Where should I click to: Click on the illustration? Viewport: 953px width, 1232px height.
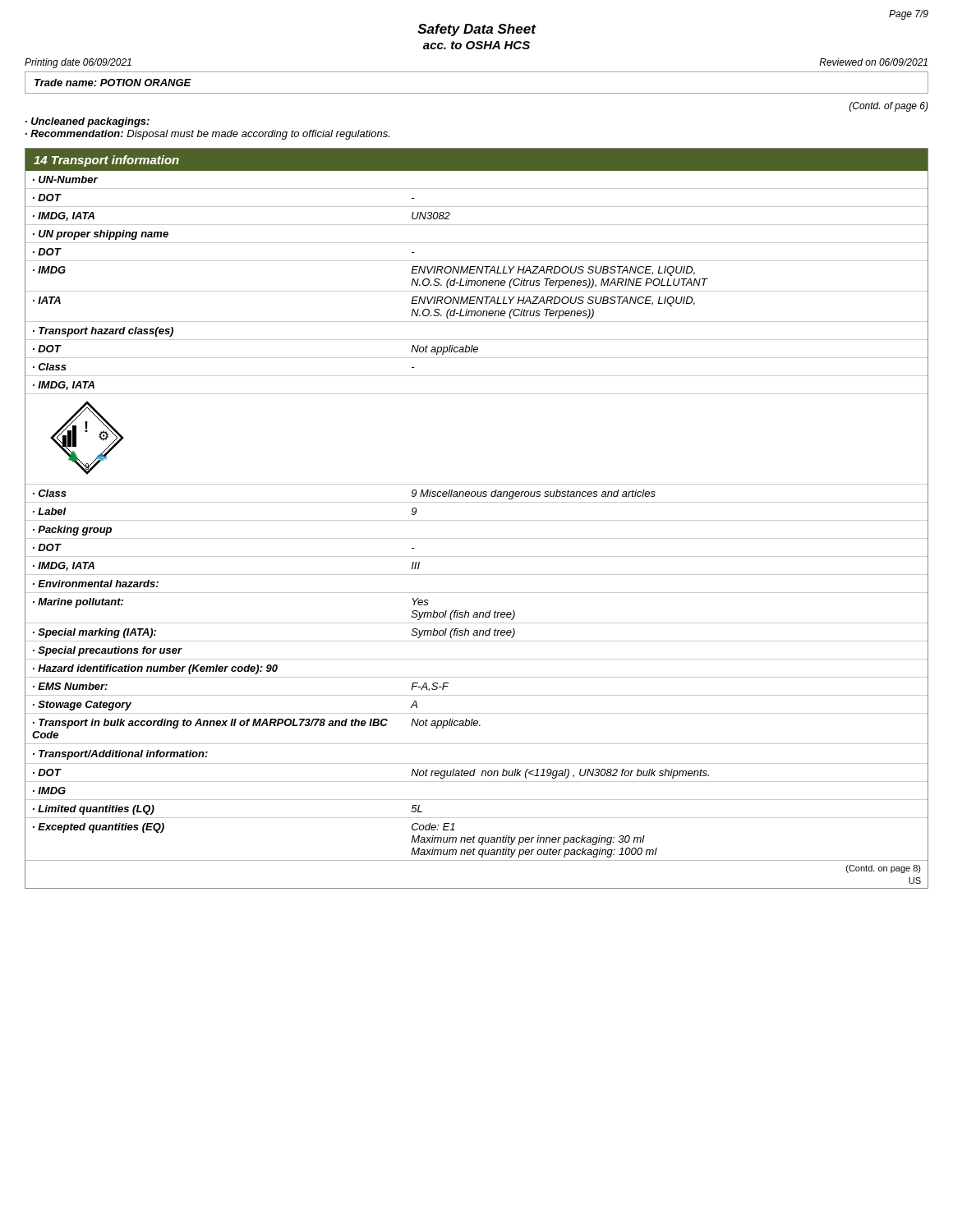pyautogui.click(x=476, y=439)
